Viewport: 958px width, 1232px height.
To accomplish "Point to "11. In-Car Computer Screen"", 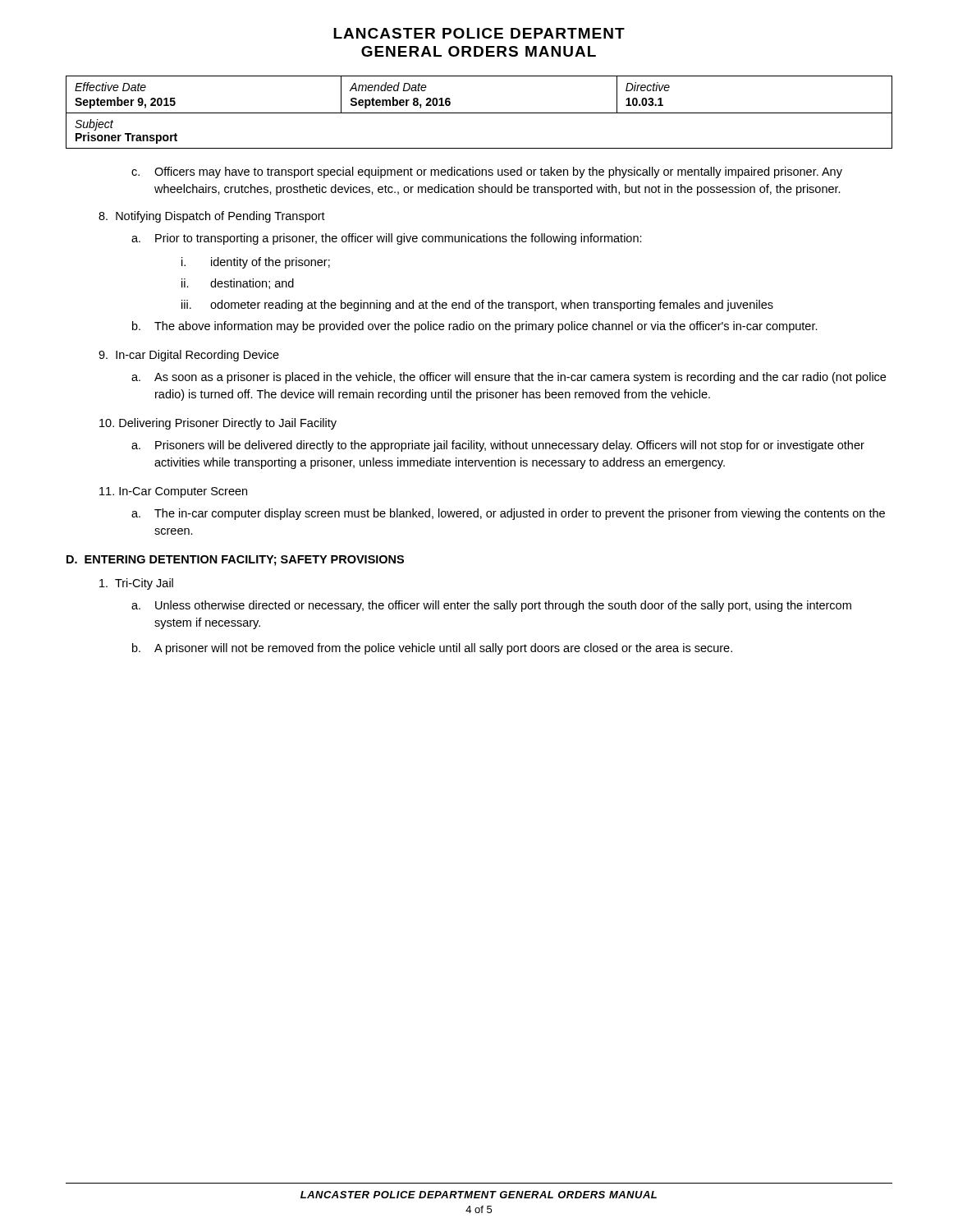I will point(173,491).
